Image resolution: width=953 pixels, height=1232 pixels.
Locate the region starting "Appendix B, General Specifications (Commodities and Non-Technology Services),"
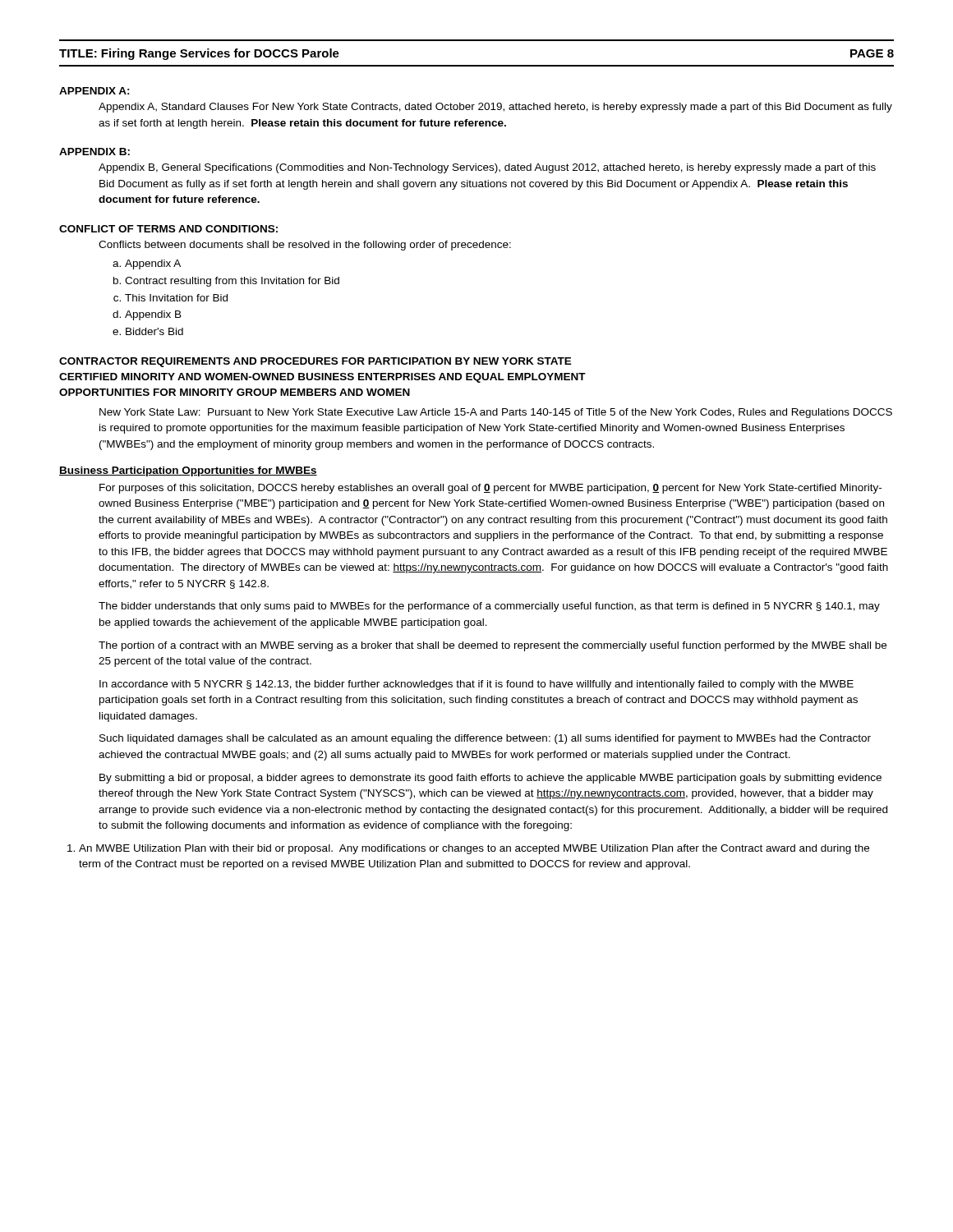496,184
